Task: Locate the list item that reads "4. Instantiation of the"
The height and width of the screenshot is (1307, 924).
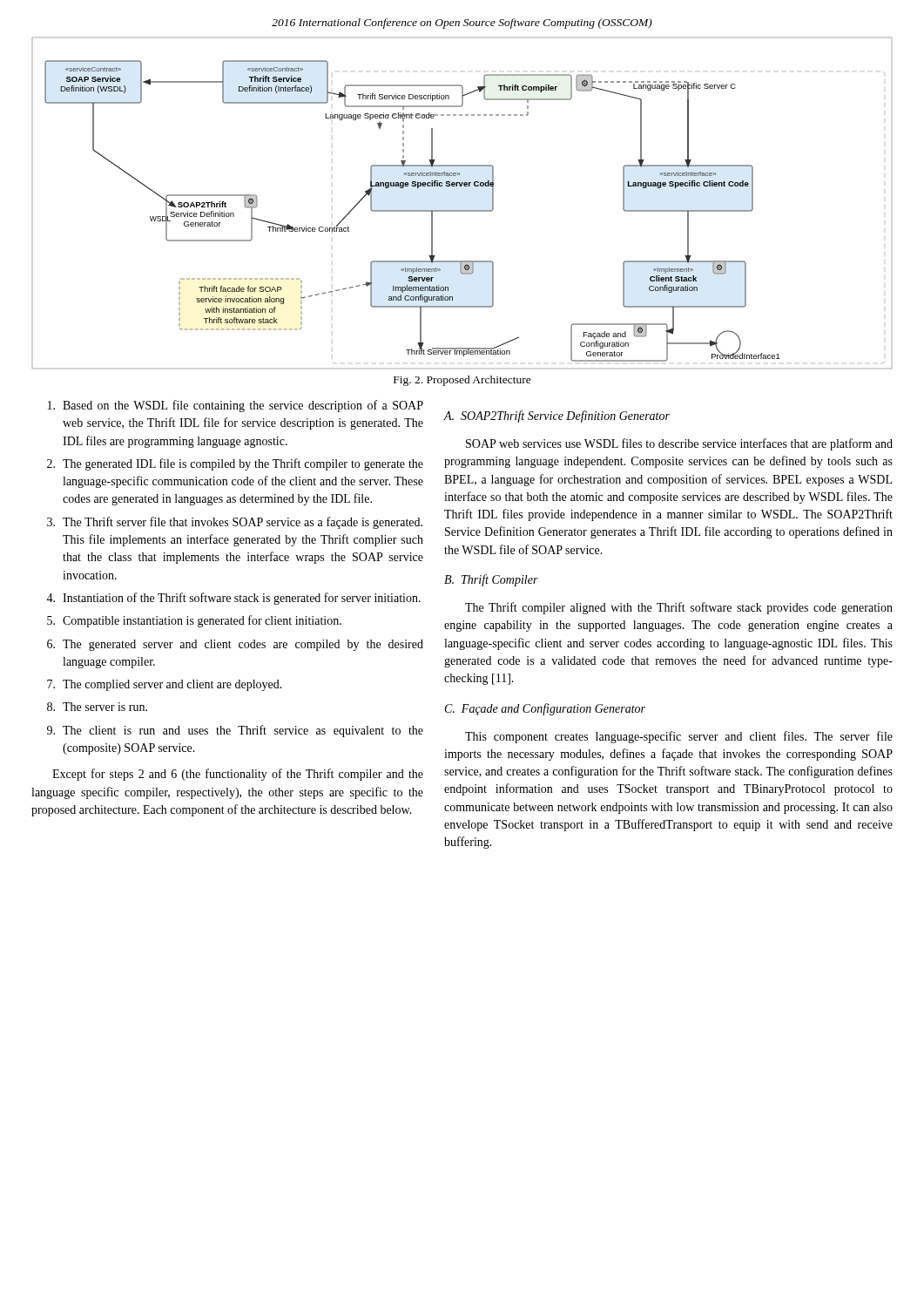Action: point(227,599)
